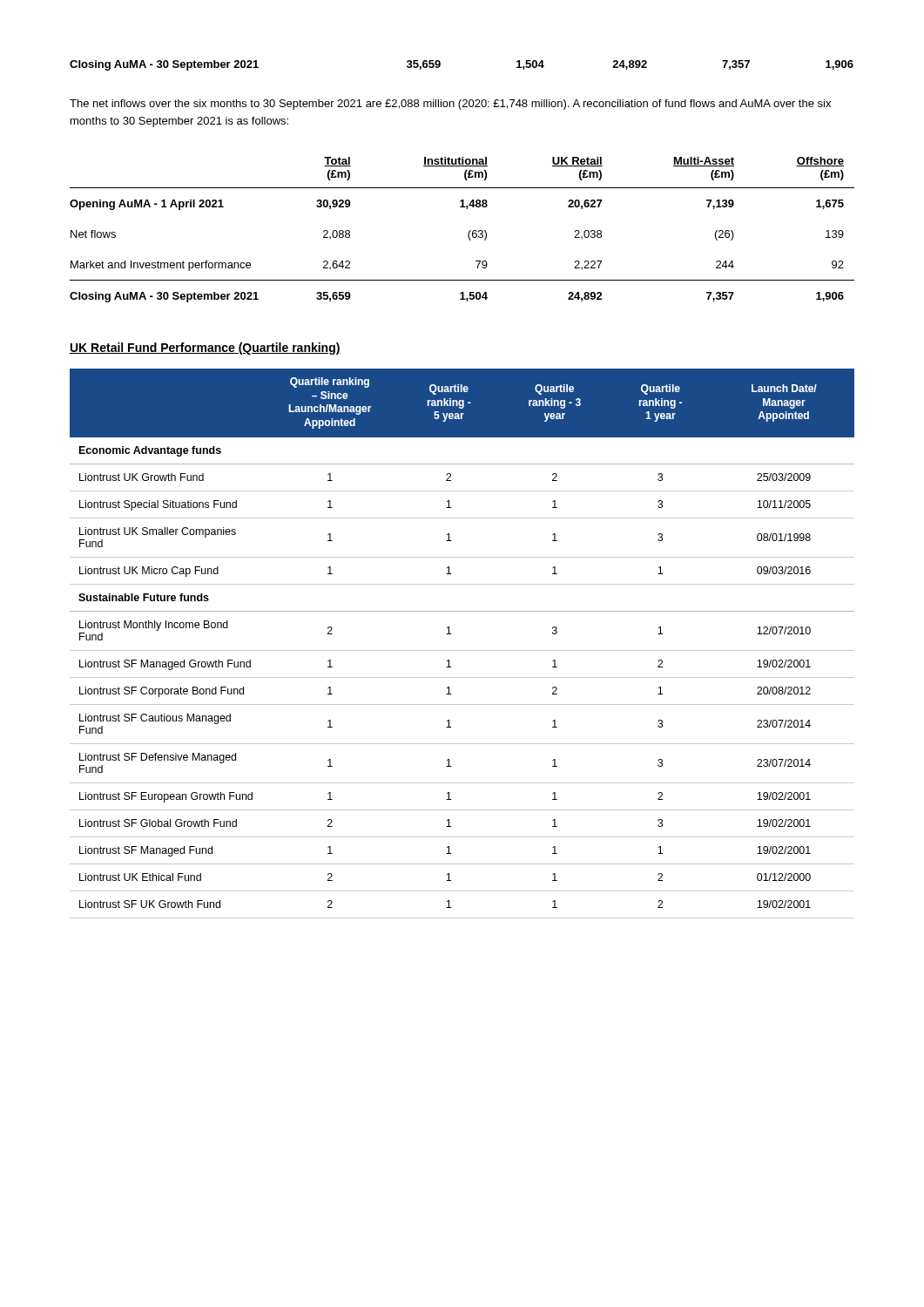Click on the text block with the text "The net inflows over the six"

(x=450, y=112)
